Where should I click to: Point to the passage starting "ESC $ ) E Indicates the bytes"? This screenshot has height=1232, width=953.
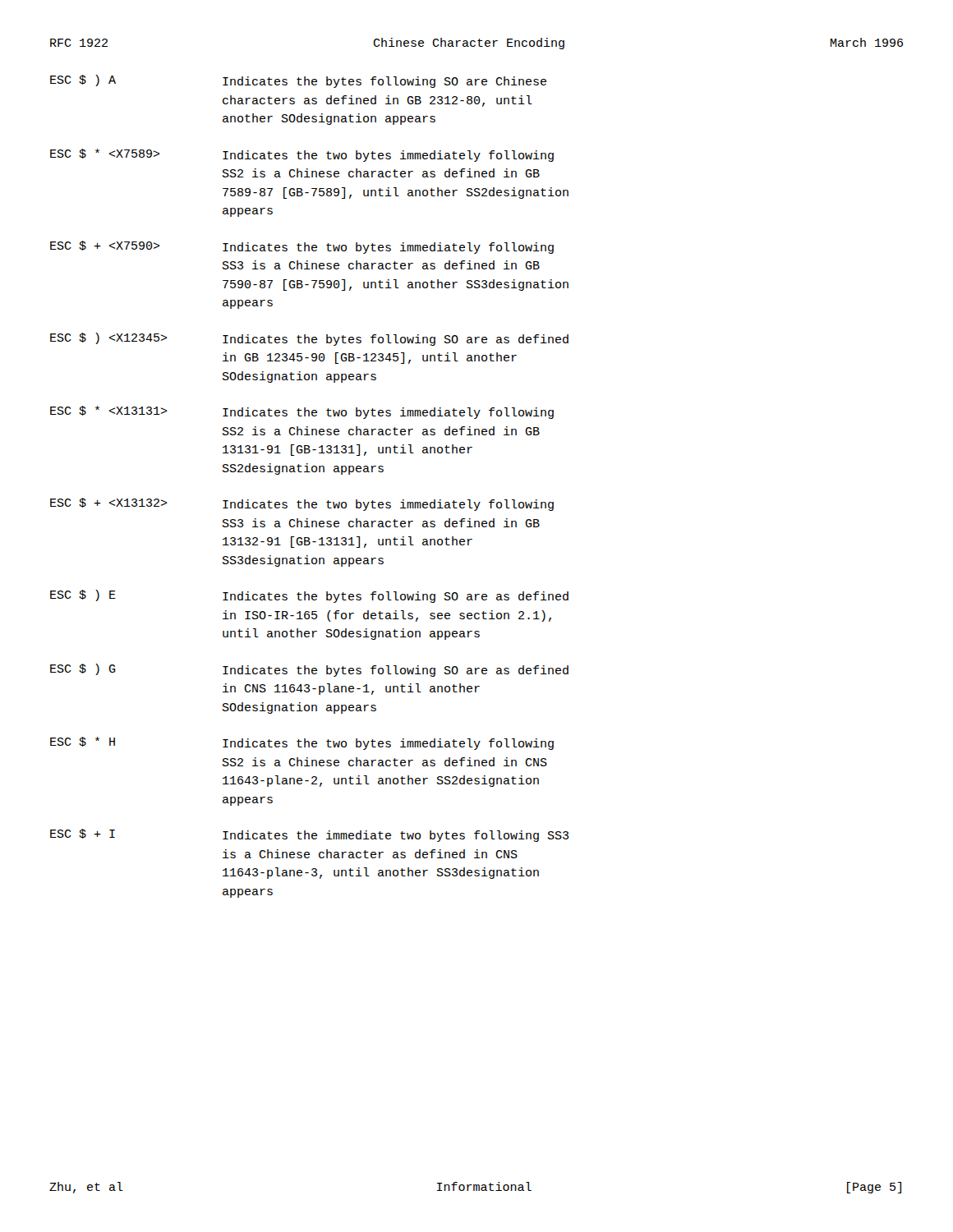pyautogui.click(x=476, y=617)
